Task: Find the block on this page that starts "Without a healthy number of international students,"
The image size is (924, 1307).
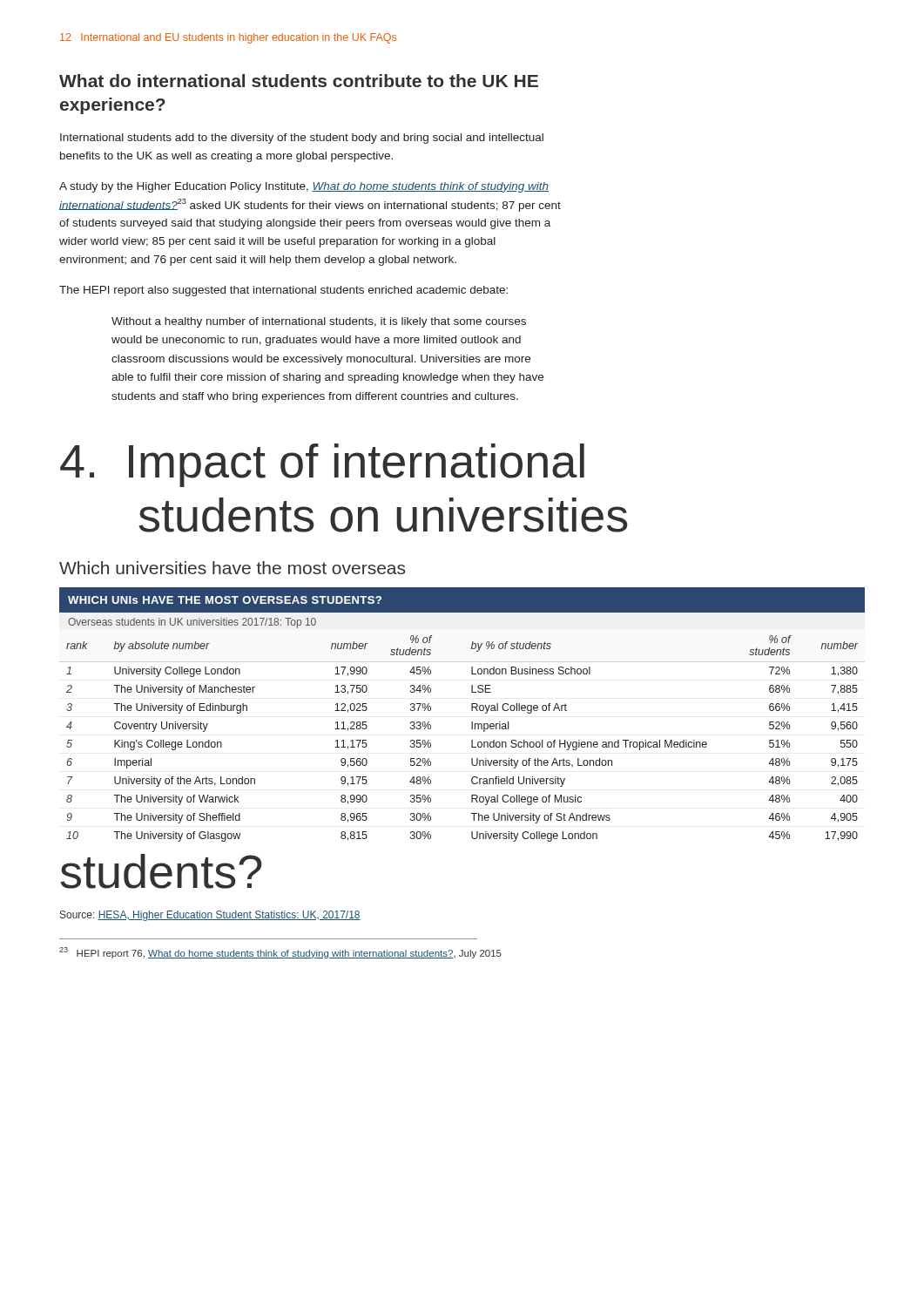Action: click(328, 358)
